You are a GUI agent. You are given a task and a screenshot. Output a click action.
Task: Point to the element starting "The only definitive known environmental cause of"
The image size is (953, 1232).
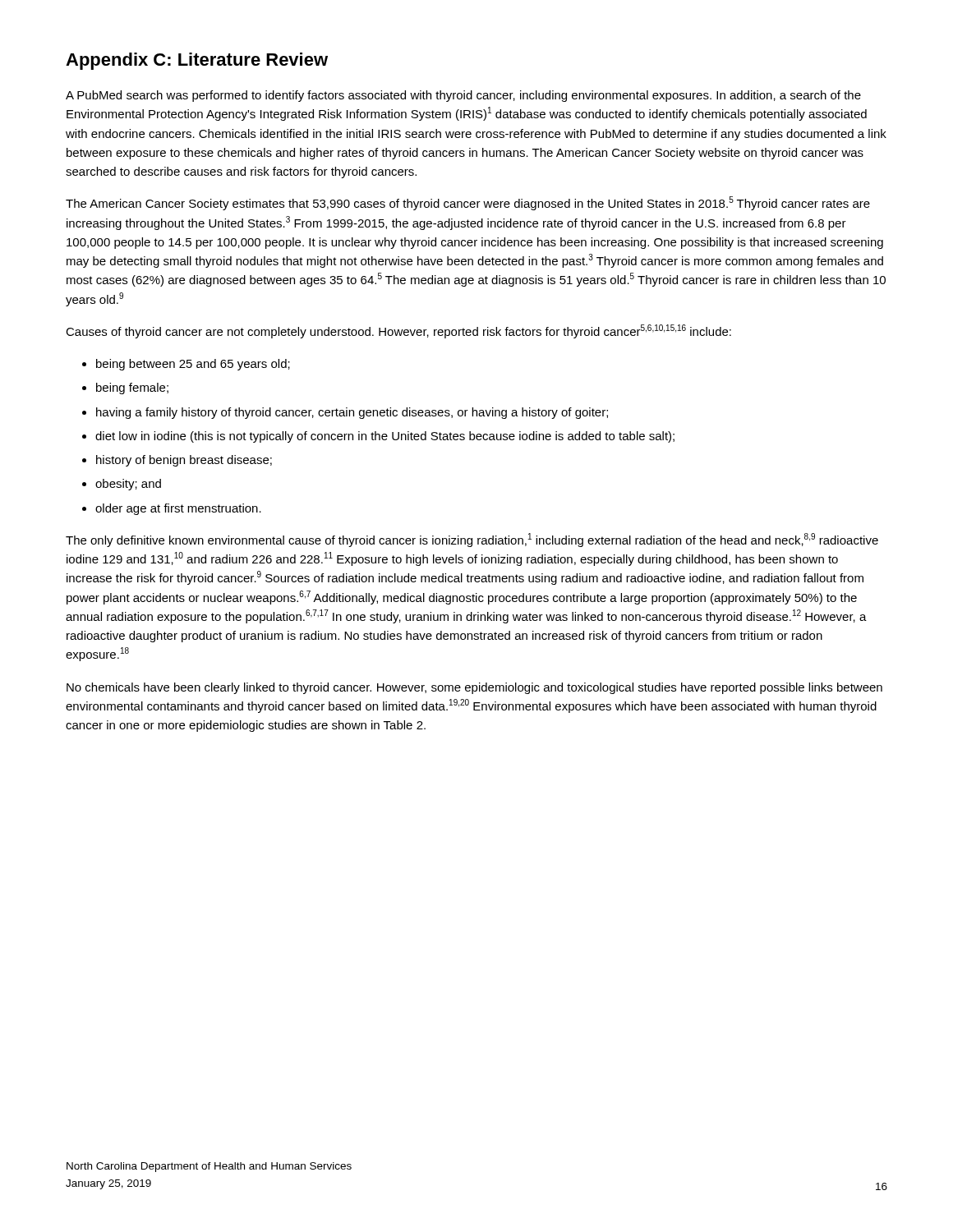tap(476, 597)
